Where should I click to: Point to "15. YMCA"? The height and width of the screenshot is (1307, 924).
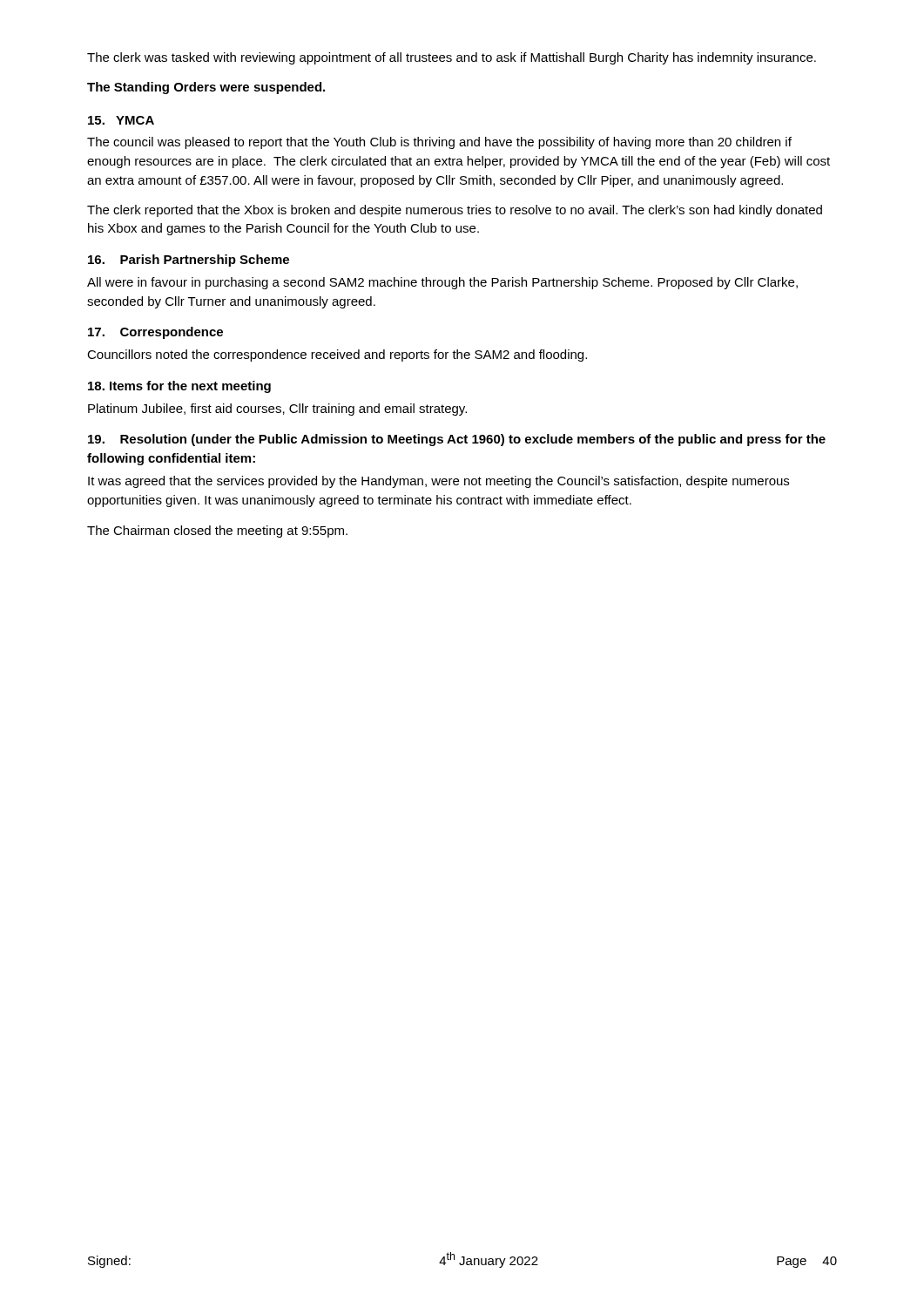tap(121, 120)
